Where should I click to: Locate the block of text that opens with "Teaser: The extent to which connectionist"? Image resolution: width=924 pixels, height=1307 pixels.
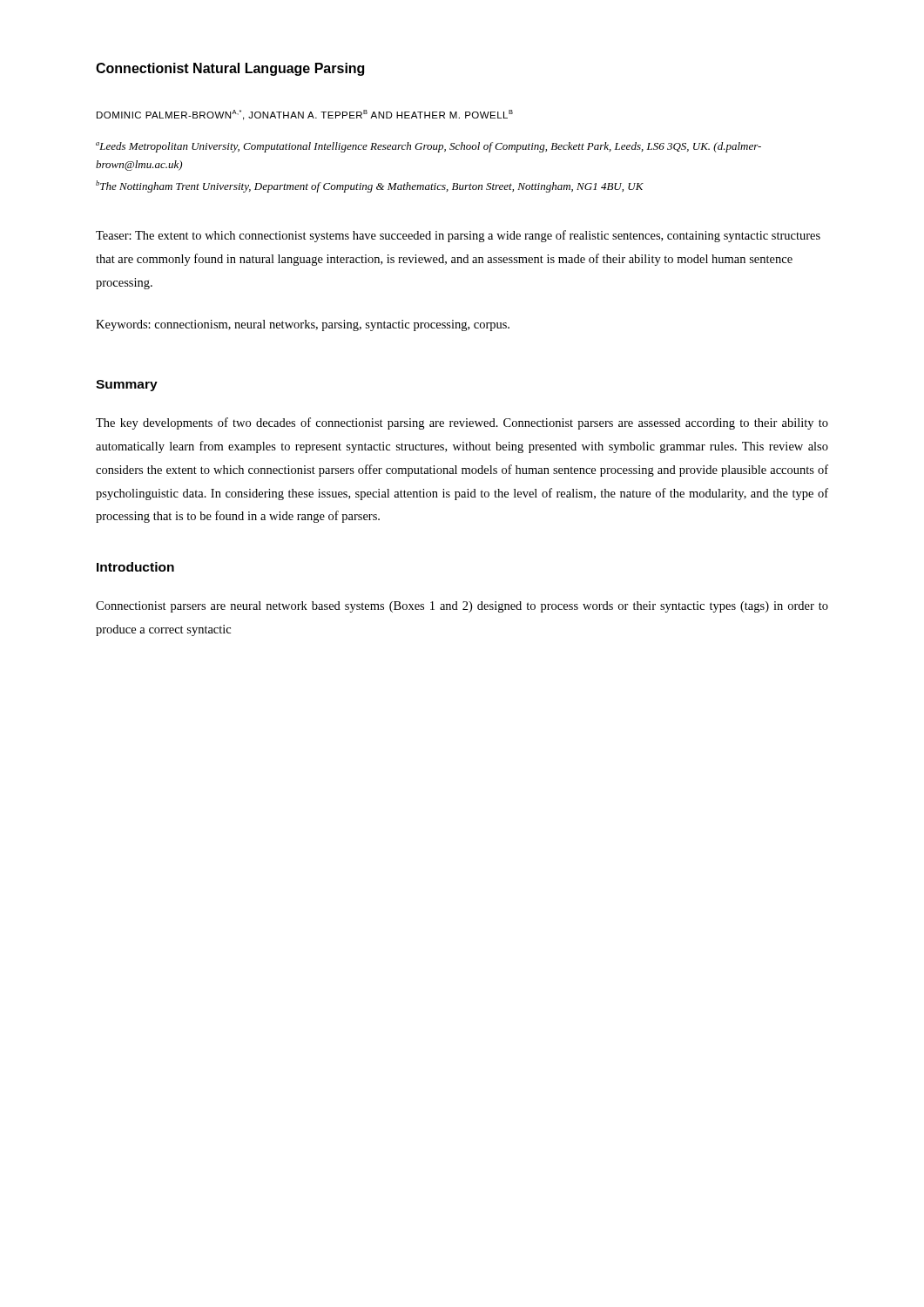[458, 259]
